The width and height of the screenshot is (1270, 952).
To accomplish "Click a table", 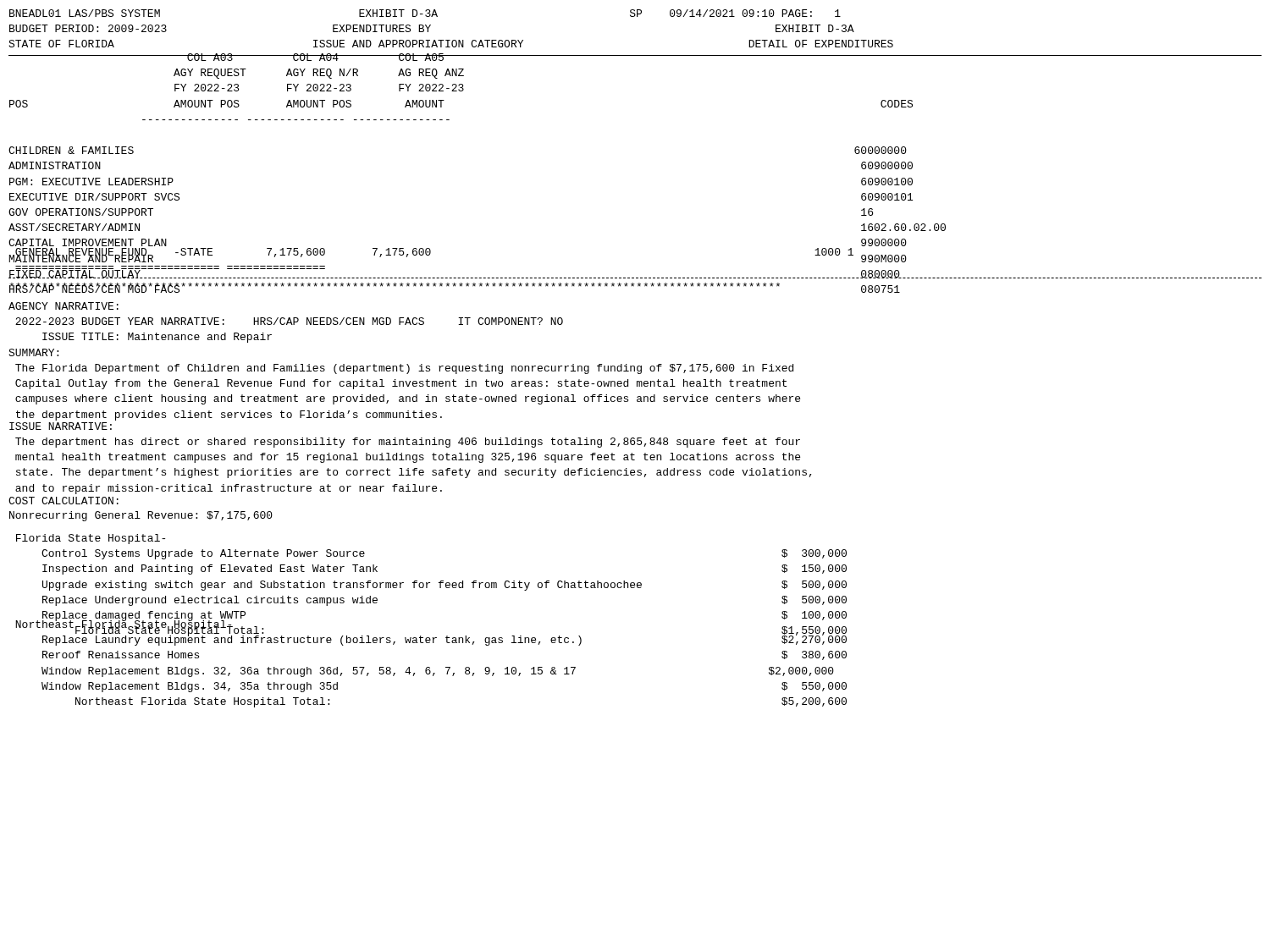I will (635, 89).
